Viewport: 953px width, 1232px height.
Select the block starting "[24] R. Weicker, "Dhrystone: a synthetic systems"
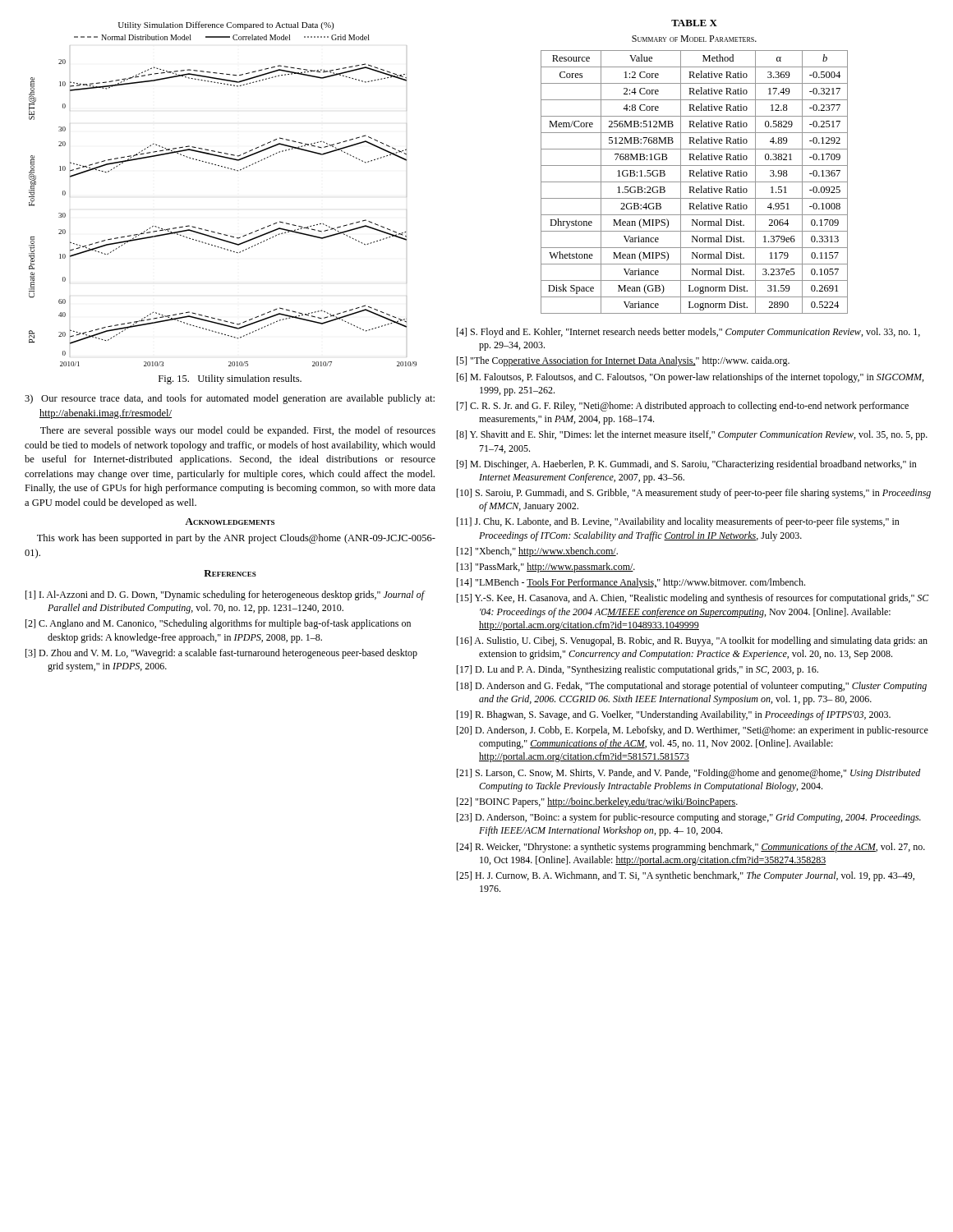[x=691, y=853]
